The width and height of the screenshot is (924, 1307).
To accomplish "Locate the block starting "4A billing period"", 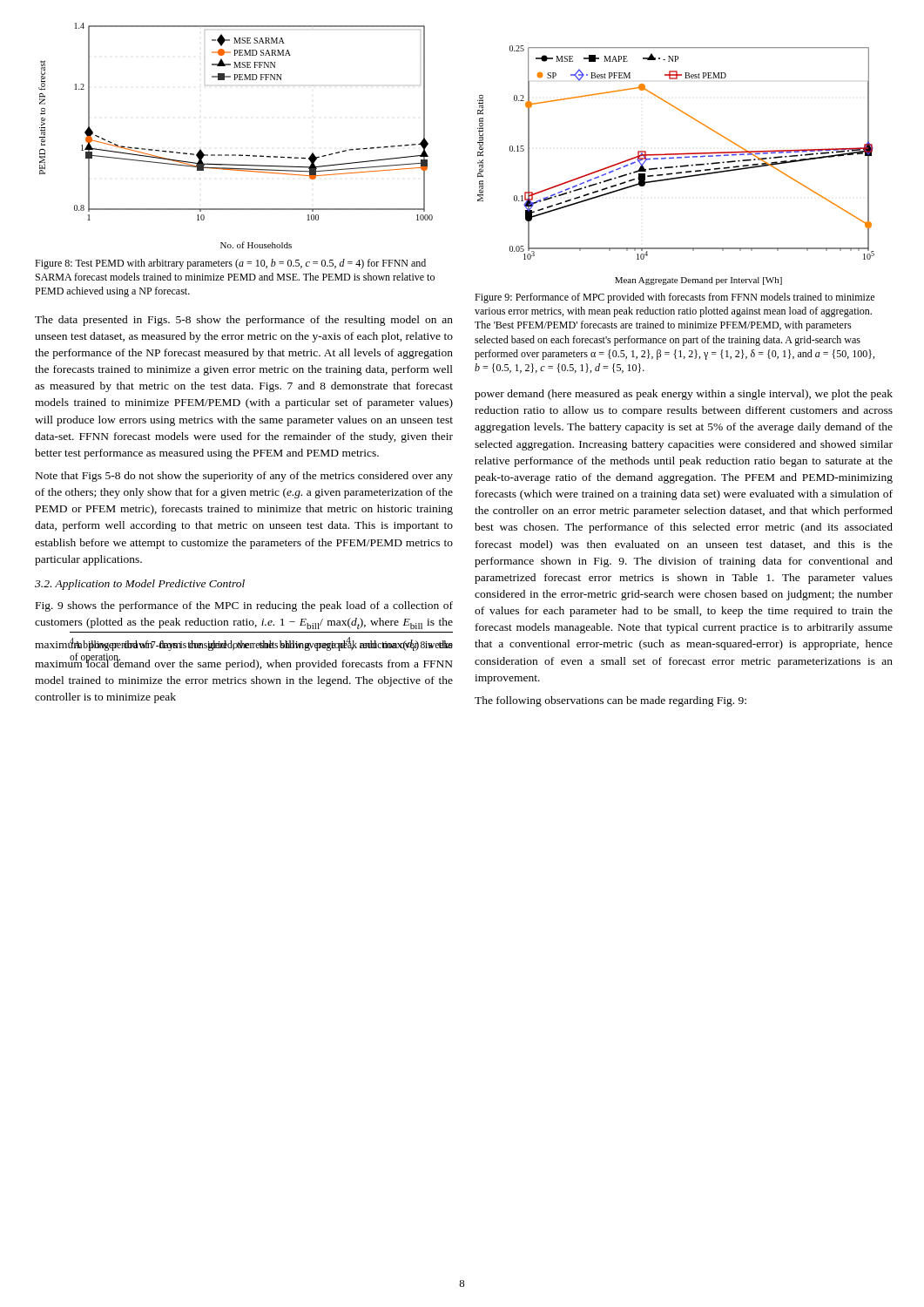I will [x=261, y=649].
